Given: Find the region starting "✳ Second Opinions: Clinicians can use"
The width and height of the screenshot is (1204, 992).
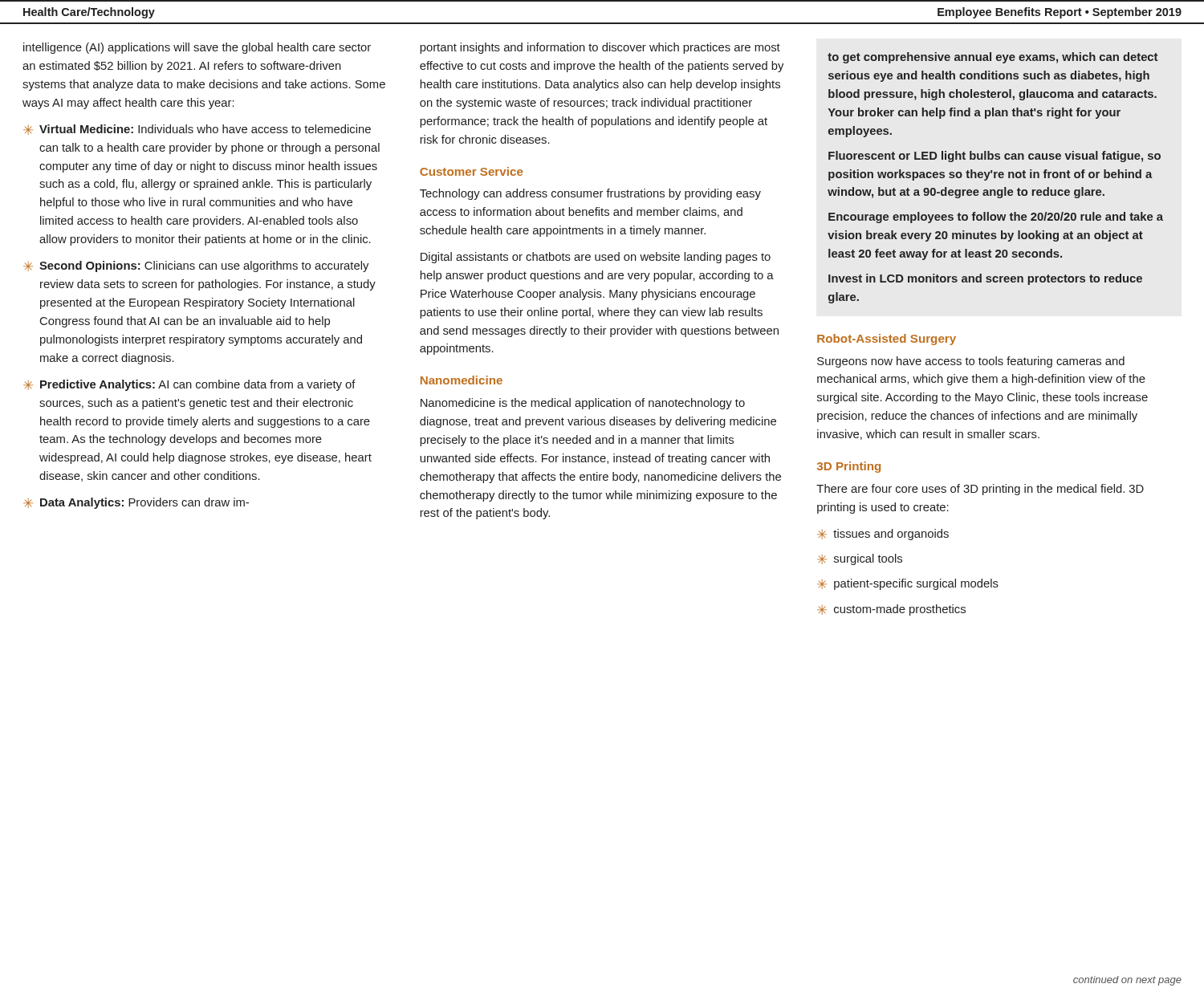Looking at the screenshot, I should point(205,312).
